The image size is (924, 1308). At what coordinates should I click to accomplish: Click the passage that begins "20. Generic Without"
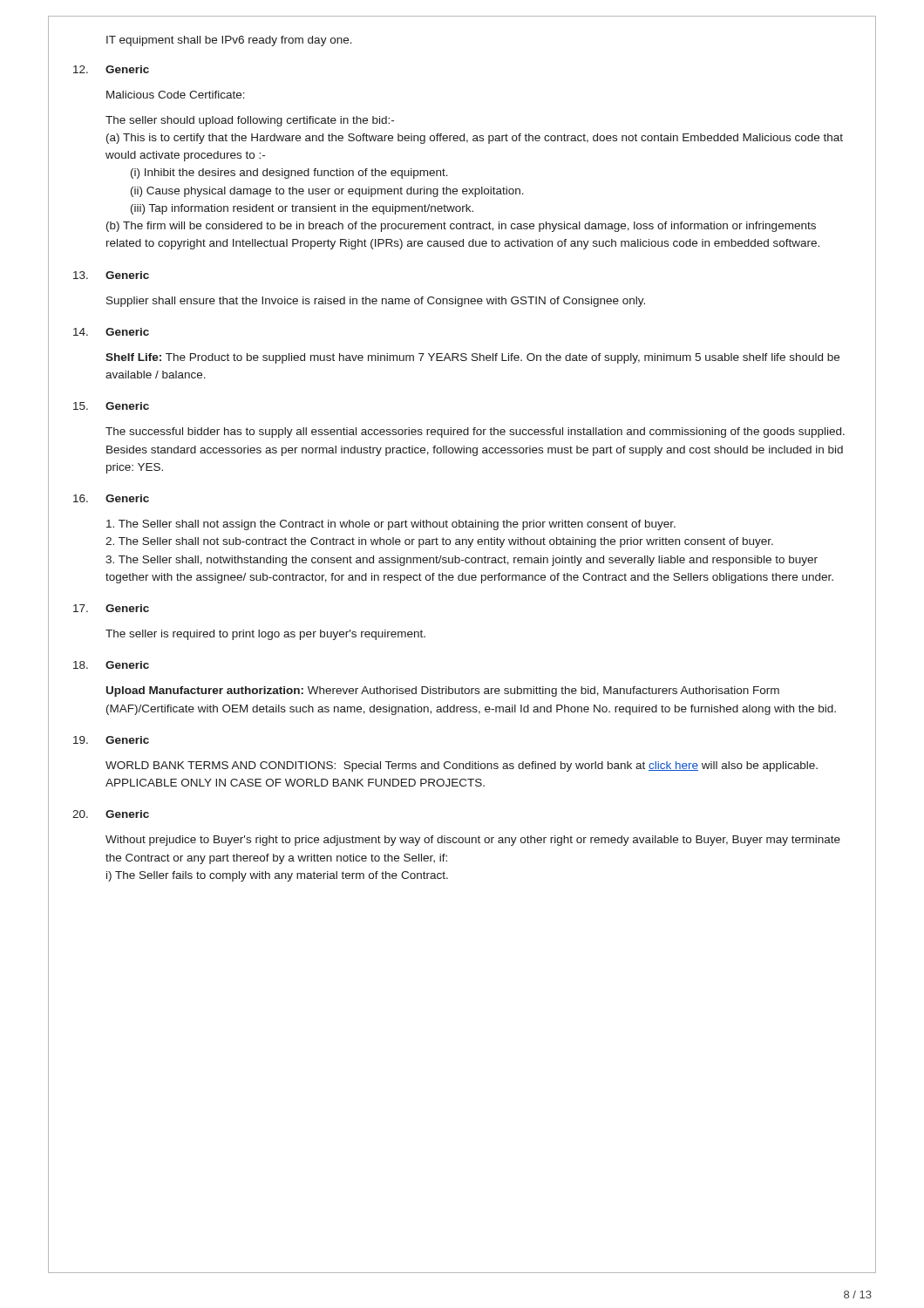(x=462, y=846)
